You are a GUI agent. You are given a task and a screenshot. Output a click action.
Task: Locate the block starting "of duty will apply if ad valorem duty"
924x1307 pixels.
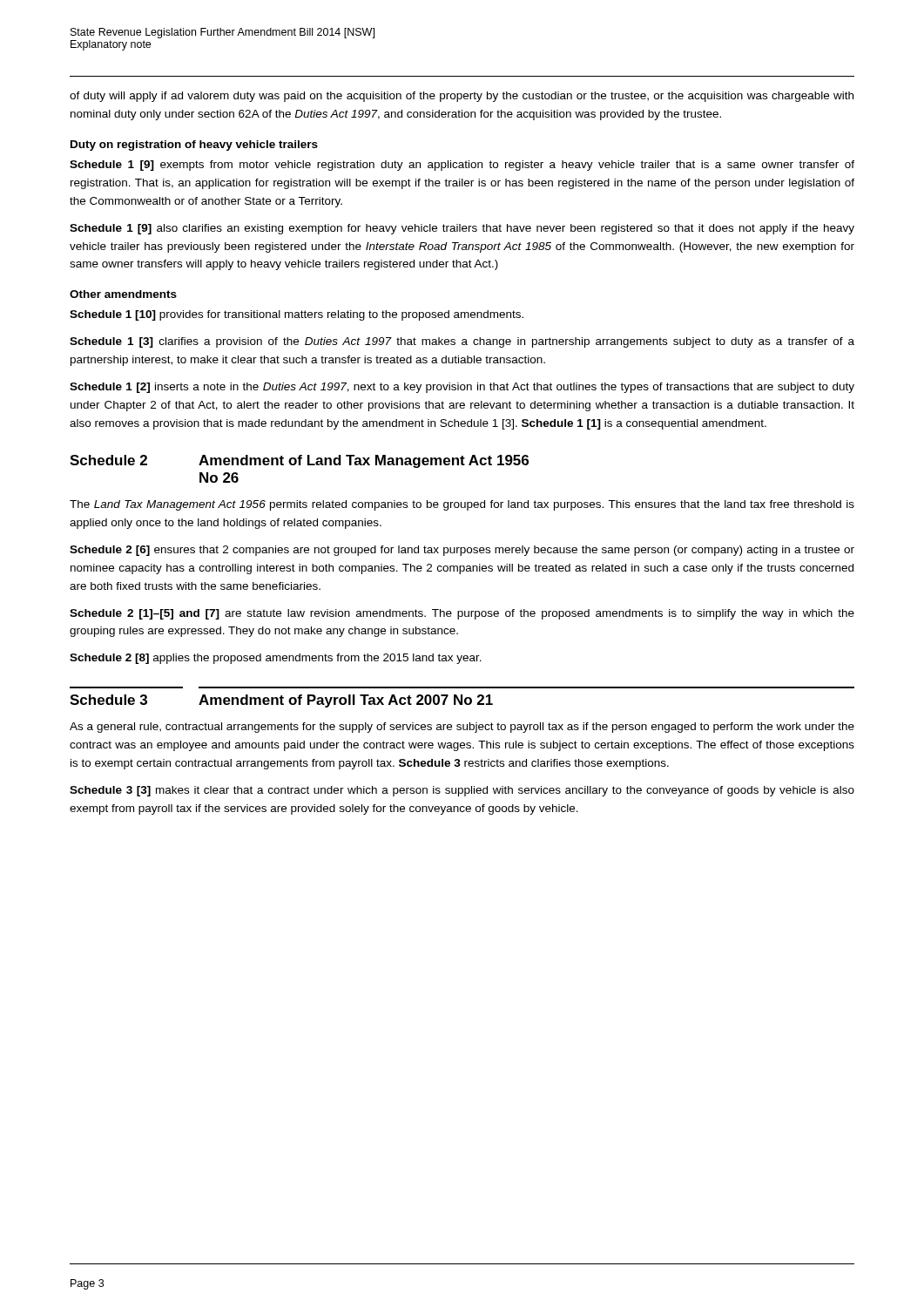click(462, 104)
